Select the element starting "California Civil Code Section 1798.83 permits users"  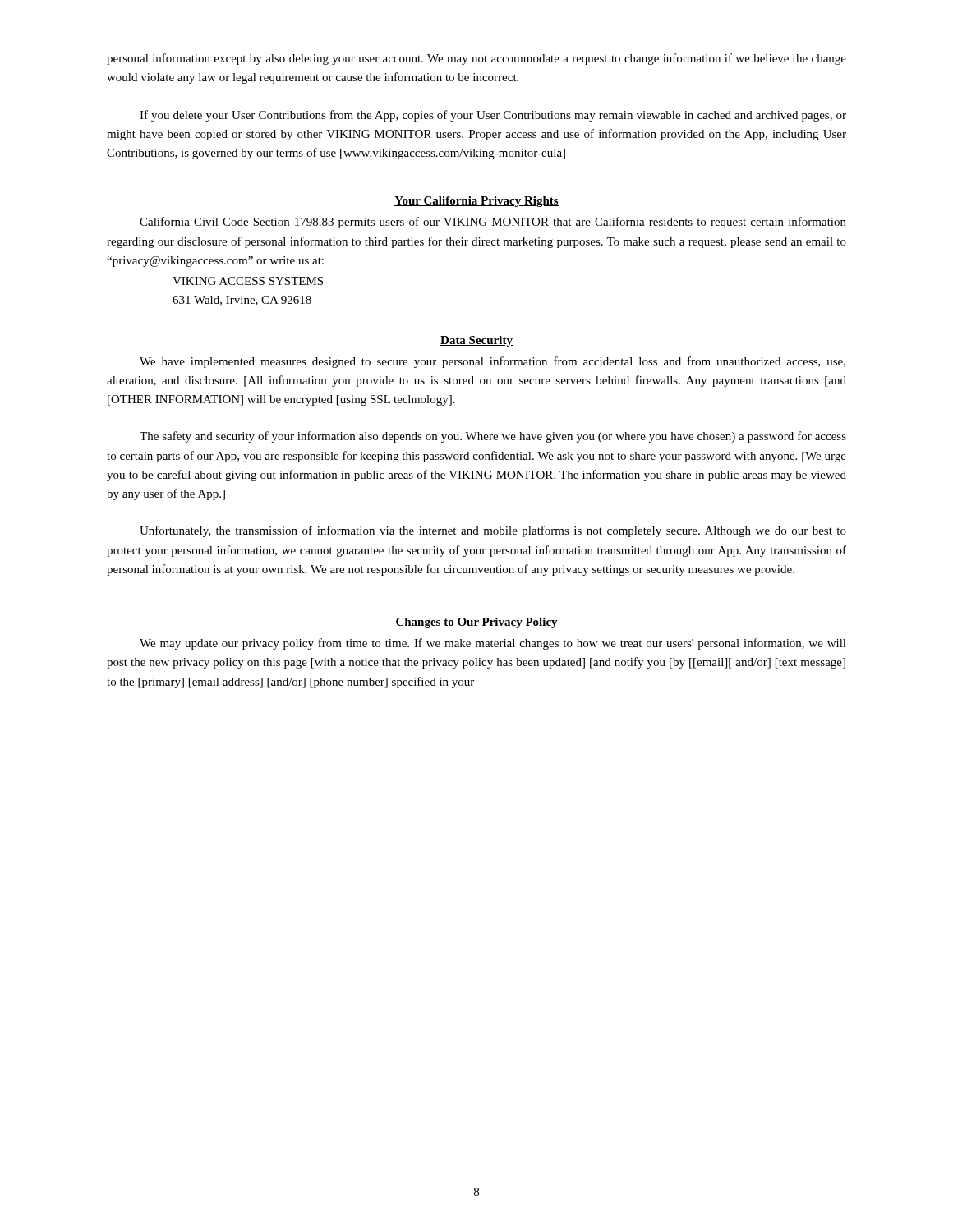pyautogui.click(x=493, y=223)
